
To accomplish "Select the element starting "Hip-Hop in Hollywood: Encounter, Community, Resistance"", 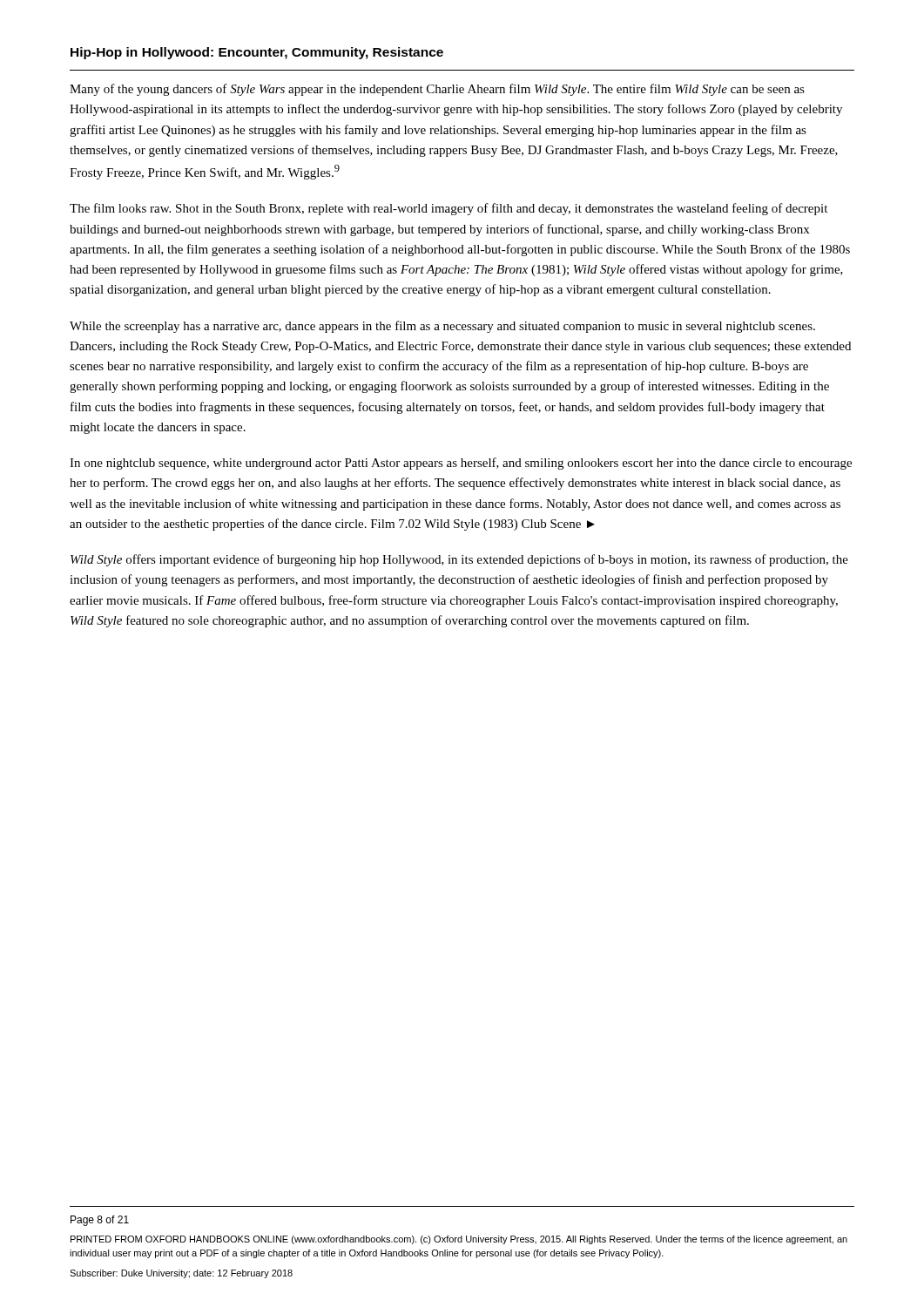I will point(257,52).
